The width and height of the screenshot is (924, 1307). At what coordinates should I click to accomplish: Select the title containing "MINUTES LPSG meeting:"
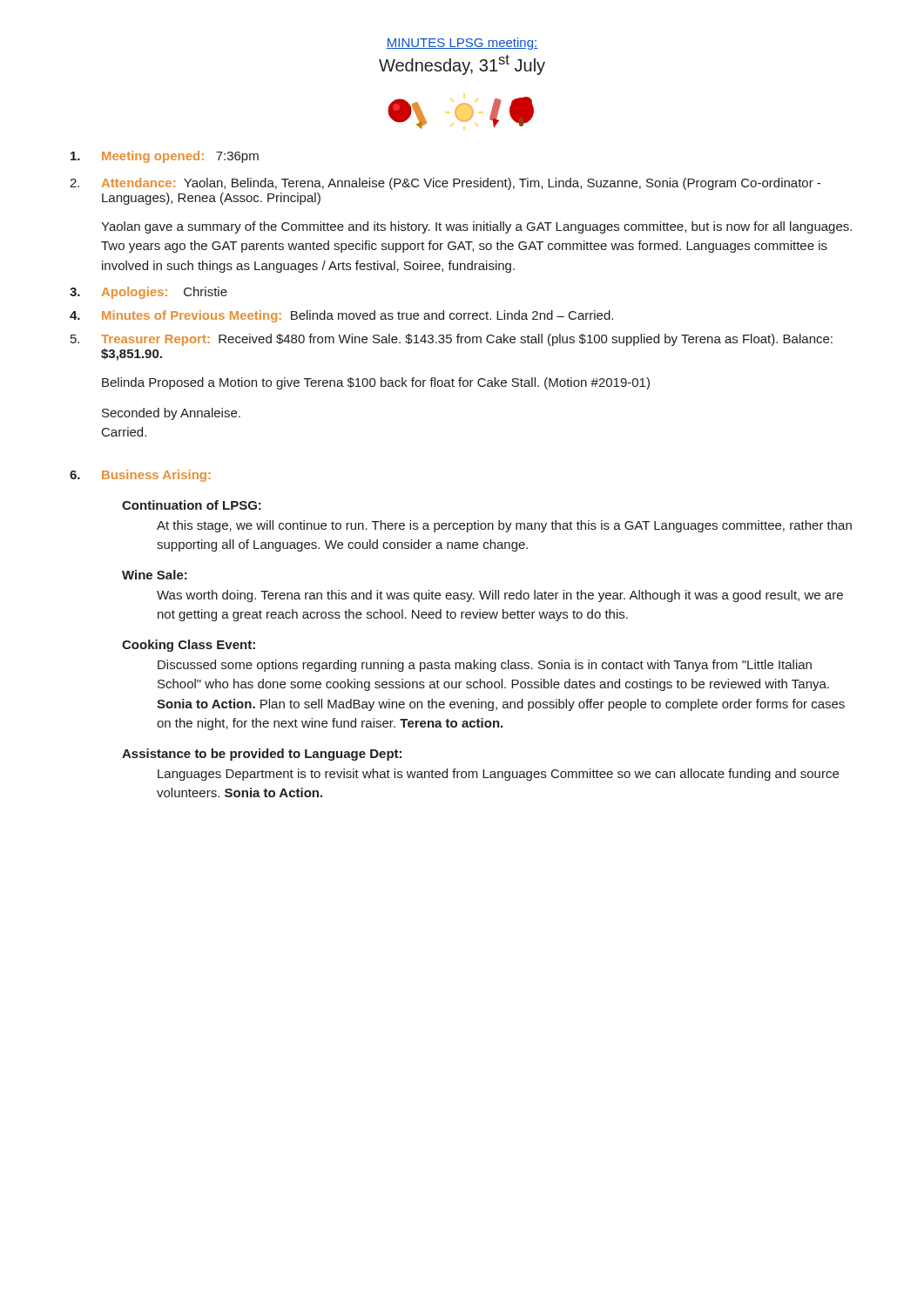click(x=462, y=55)
